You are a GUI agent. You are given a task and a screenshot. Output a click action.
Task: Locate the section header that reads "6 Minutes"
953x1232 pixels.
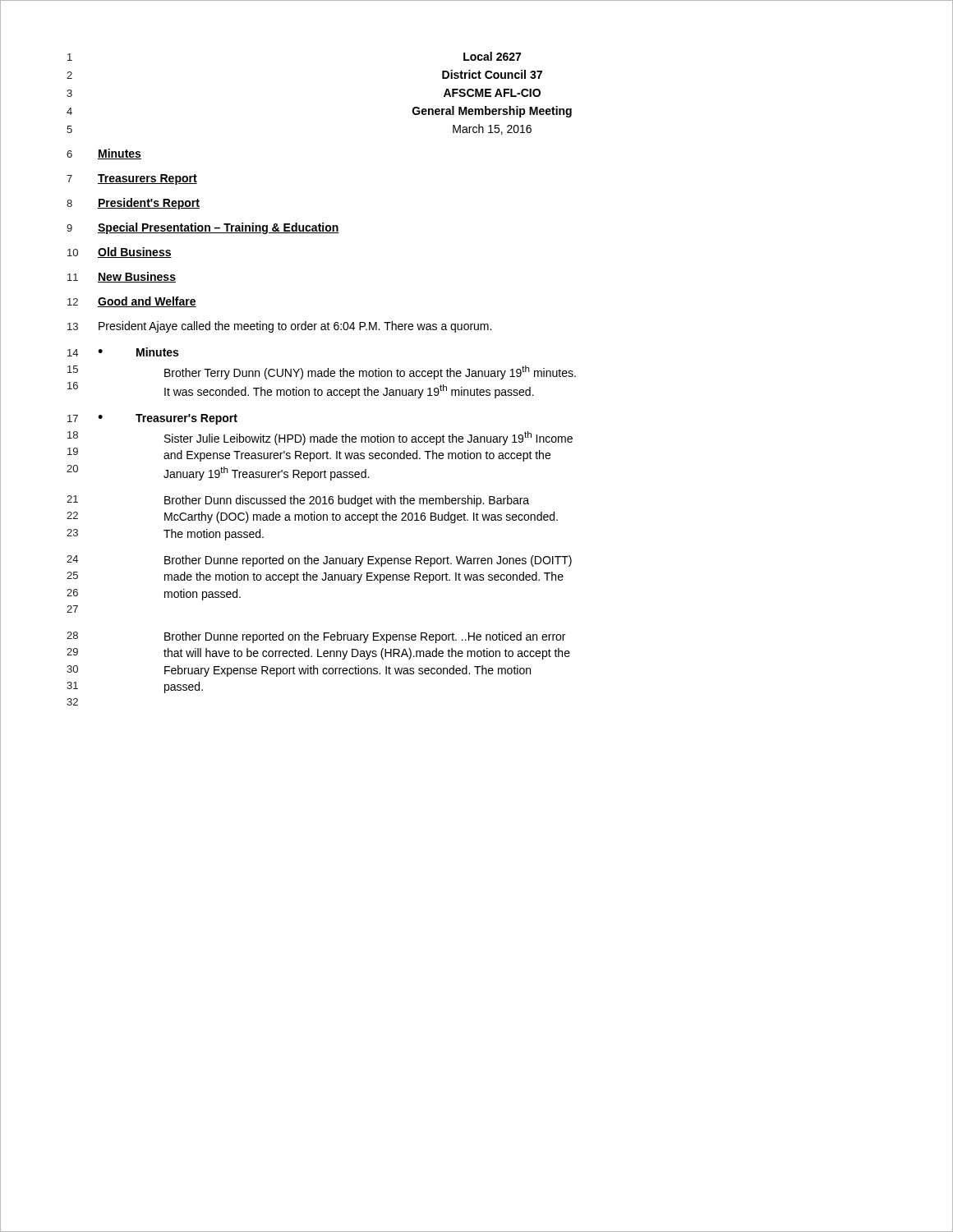[x=104, y=154]
